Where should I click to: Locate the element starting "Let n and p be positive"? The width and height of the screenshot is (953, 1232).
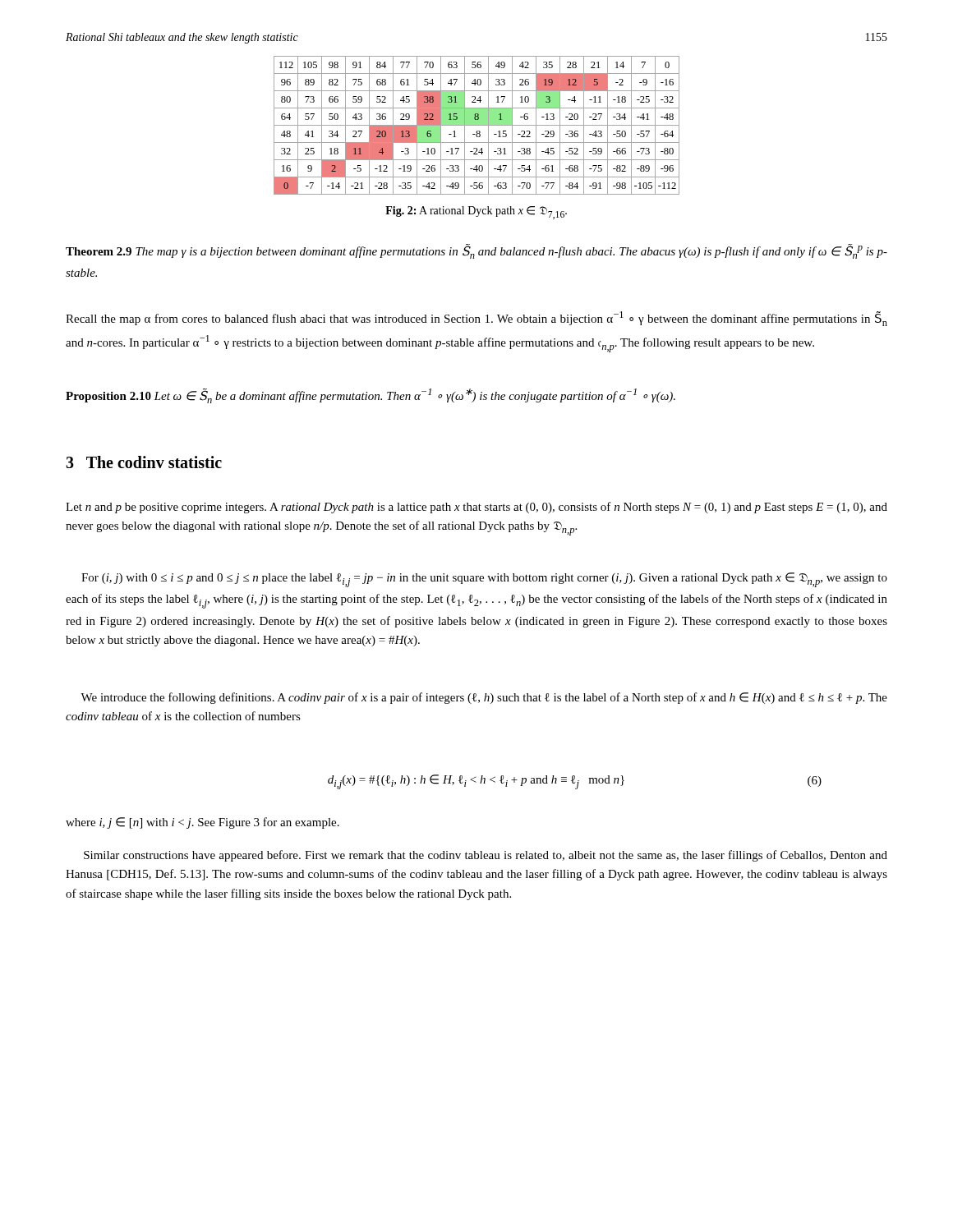476,518
